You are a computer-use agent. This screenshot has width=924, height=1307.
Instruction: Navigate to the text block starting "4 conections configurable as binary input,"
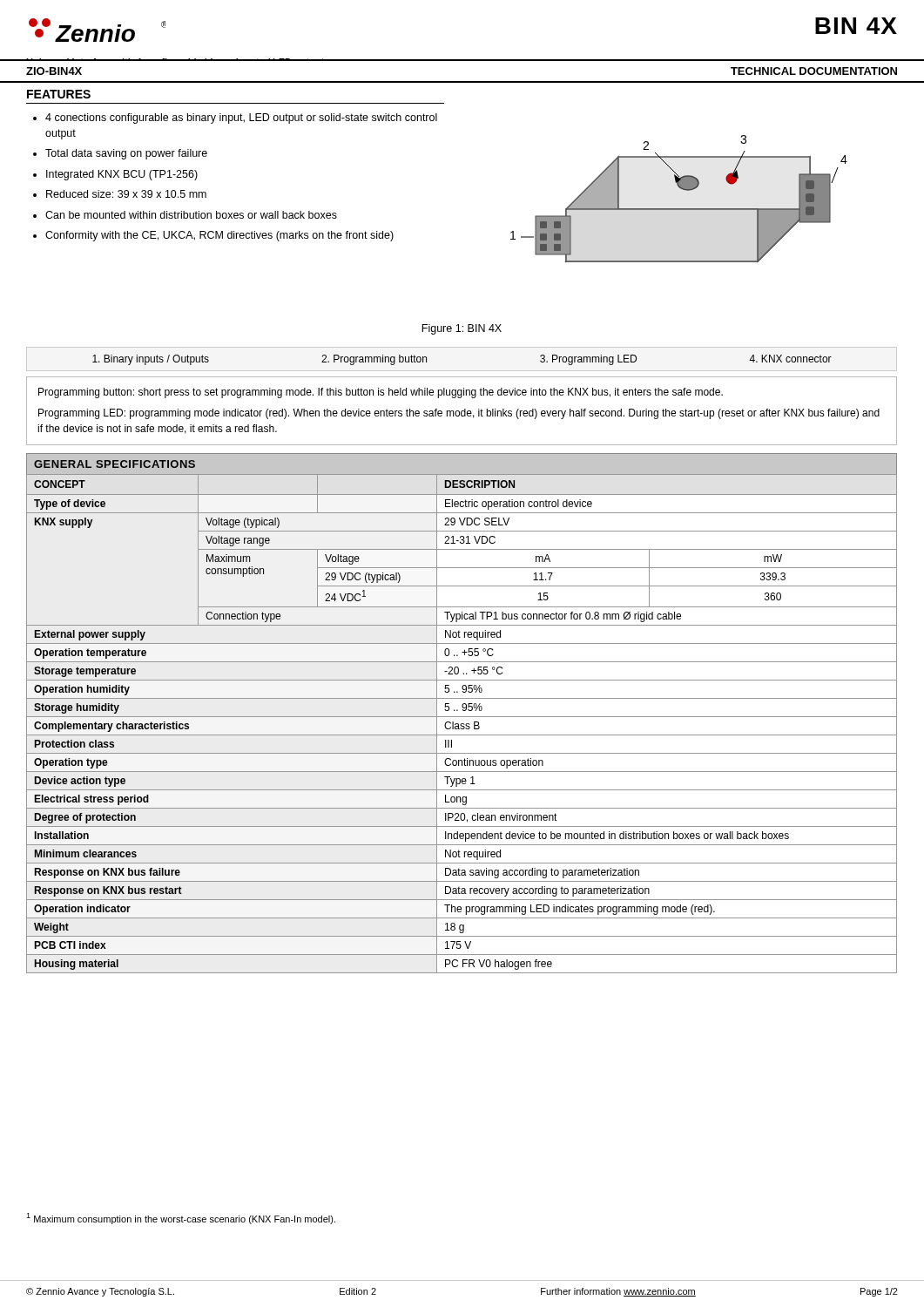(x=241, y=125)
